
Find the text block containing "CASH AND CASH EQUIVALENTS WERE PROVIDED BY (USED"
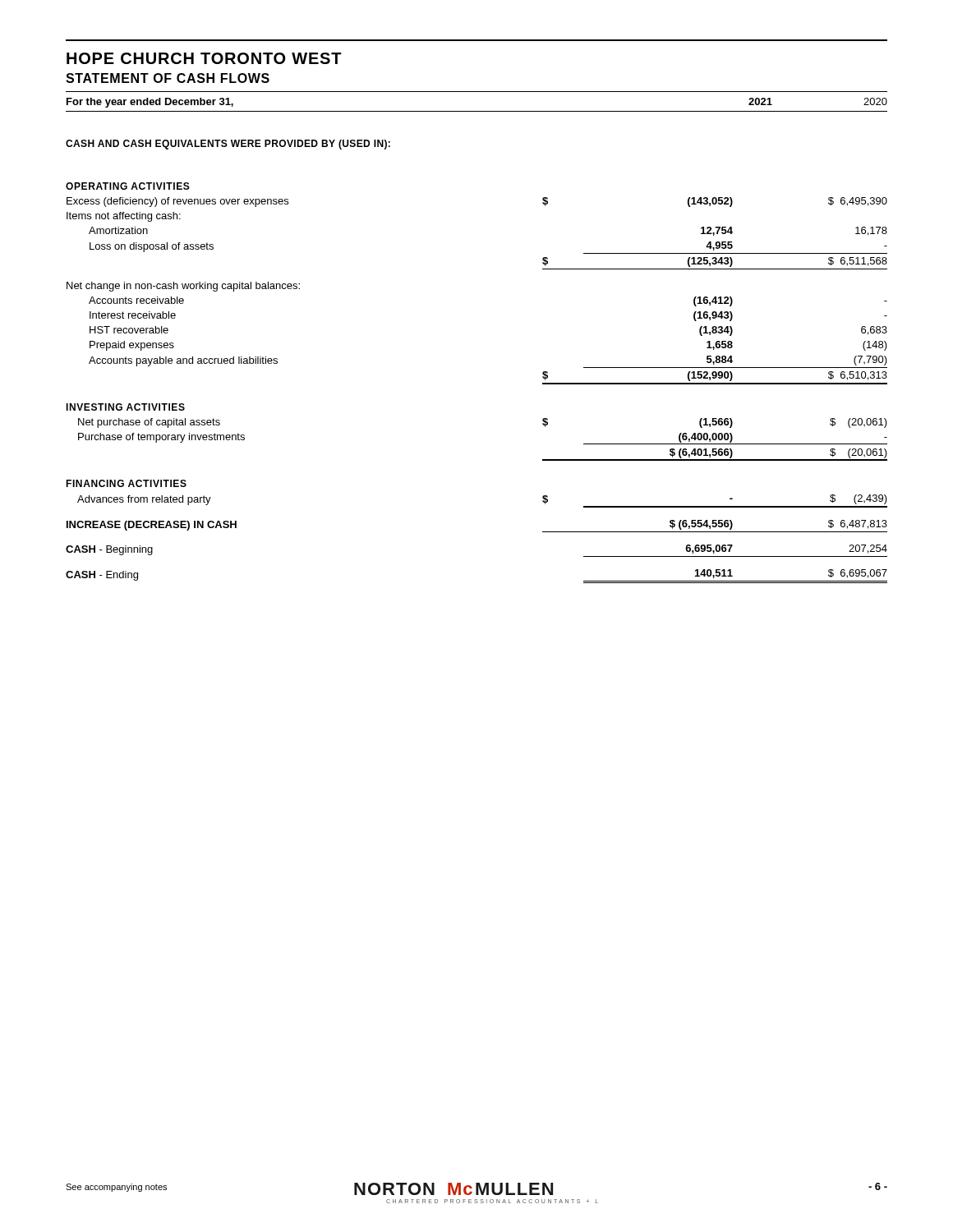tap(228, 144)
